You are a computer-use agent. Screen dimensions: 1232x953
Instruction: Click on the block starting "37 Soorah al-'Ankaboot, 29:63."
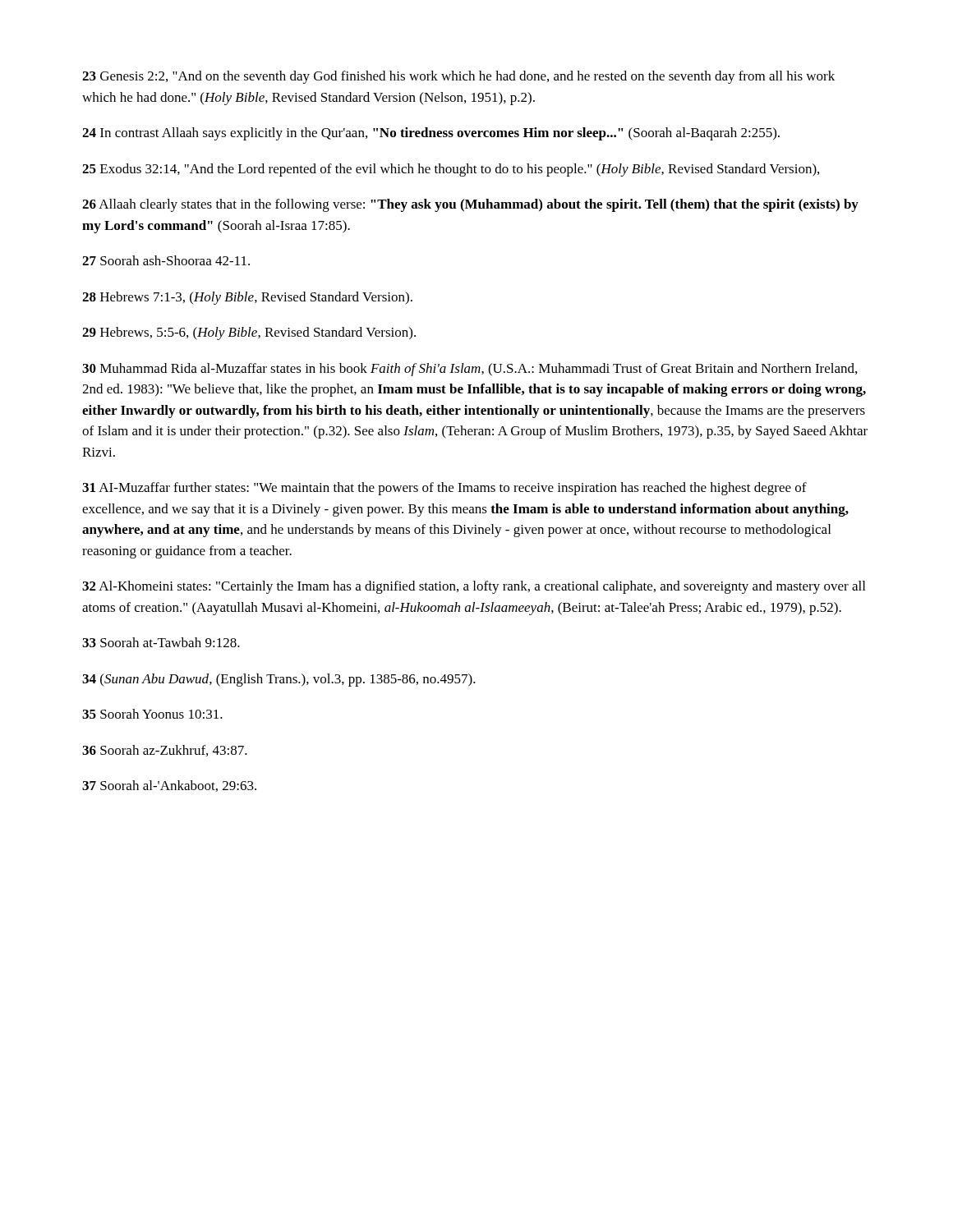click(170, 786)
